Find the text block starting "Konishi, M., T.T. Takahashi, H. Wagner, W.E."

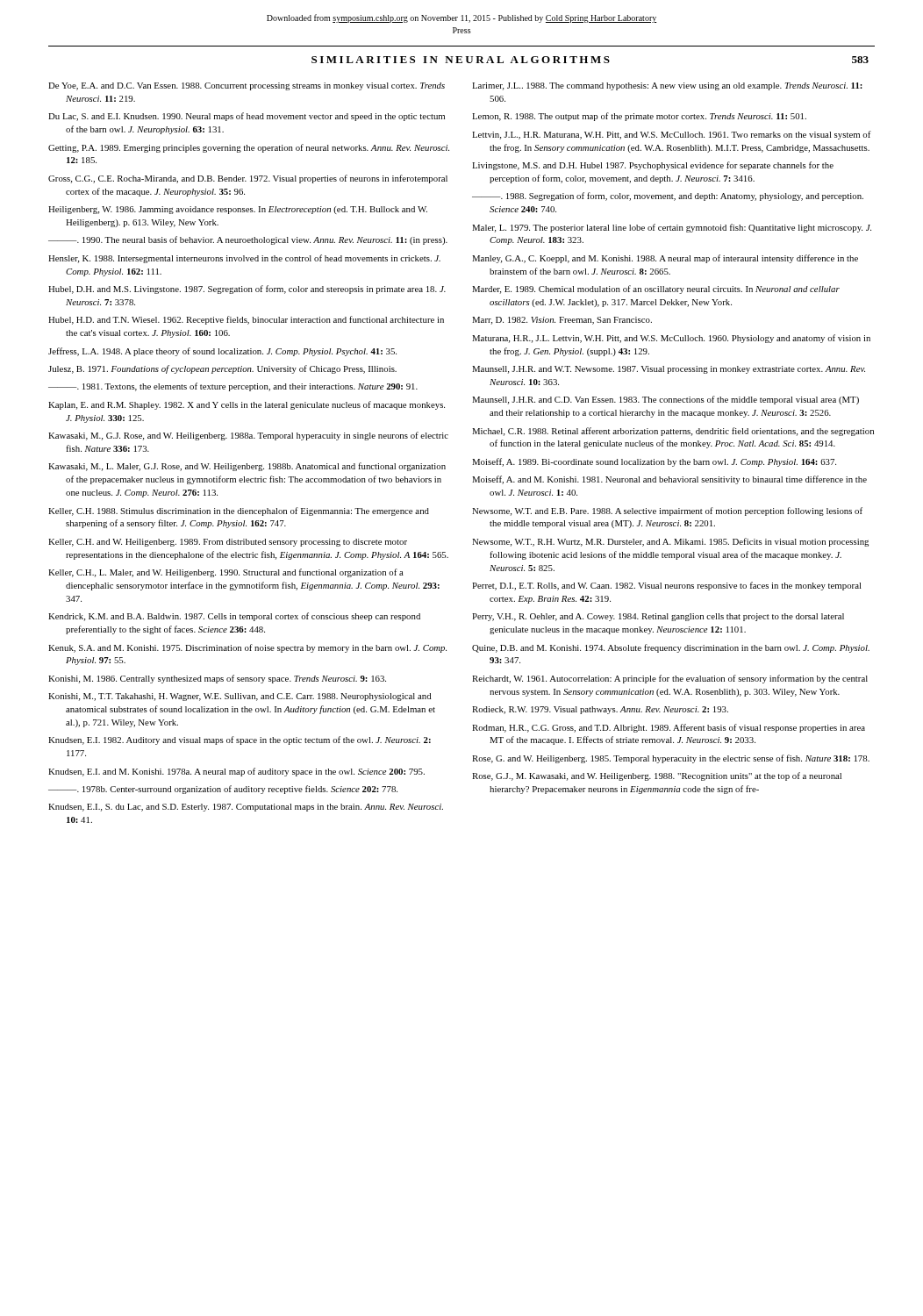pyautogui.click(x=242, y=709)
